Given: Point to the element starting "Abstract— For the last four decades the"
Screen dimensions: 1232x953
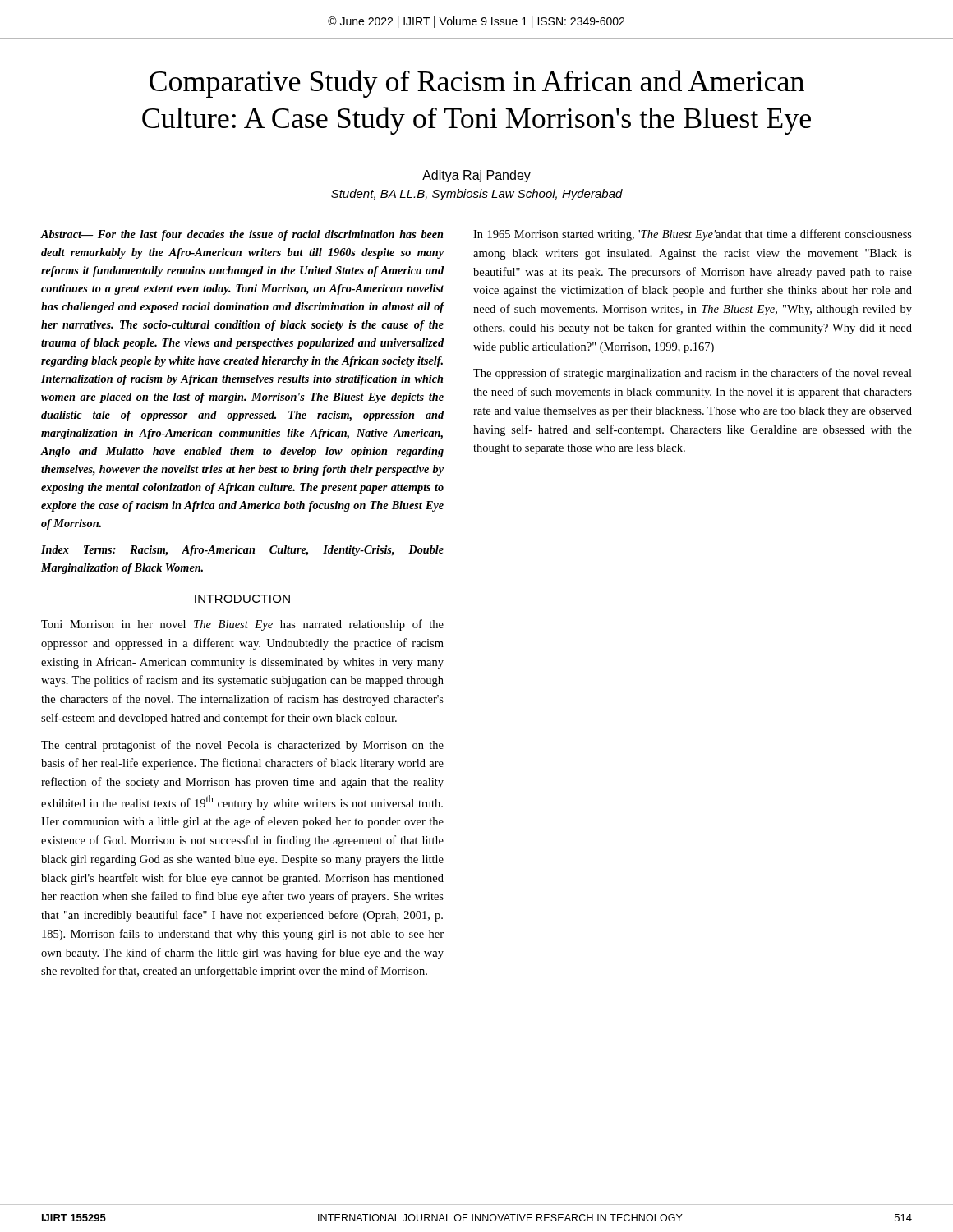Looking at the screenshot, I should 242,379.
